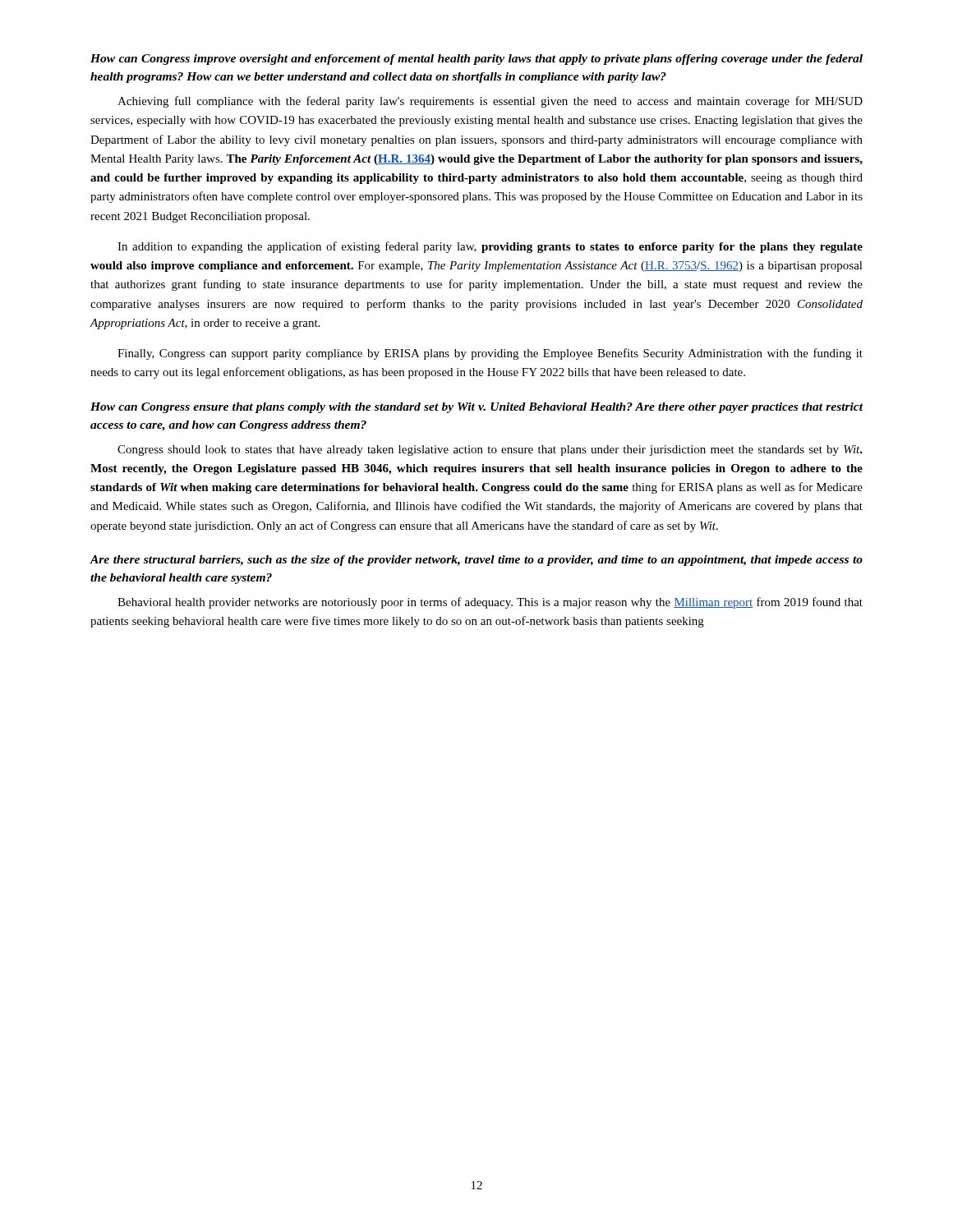Click on the text block that reads "In addition to expanding the application of"
953x1232 pixels.
pyautogui.click(x=476, y=285)
